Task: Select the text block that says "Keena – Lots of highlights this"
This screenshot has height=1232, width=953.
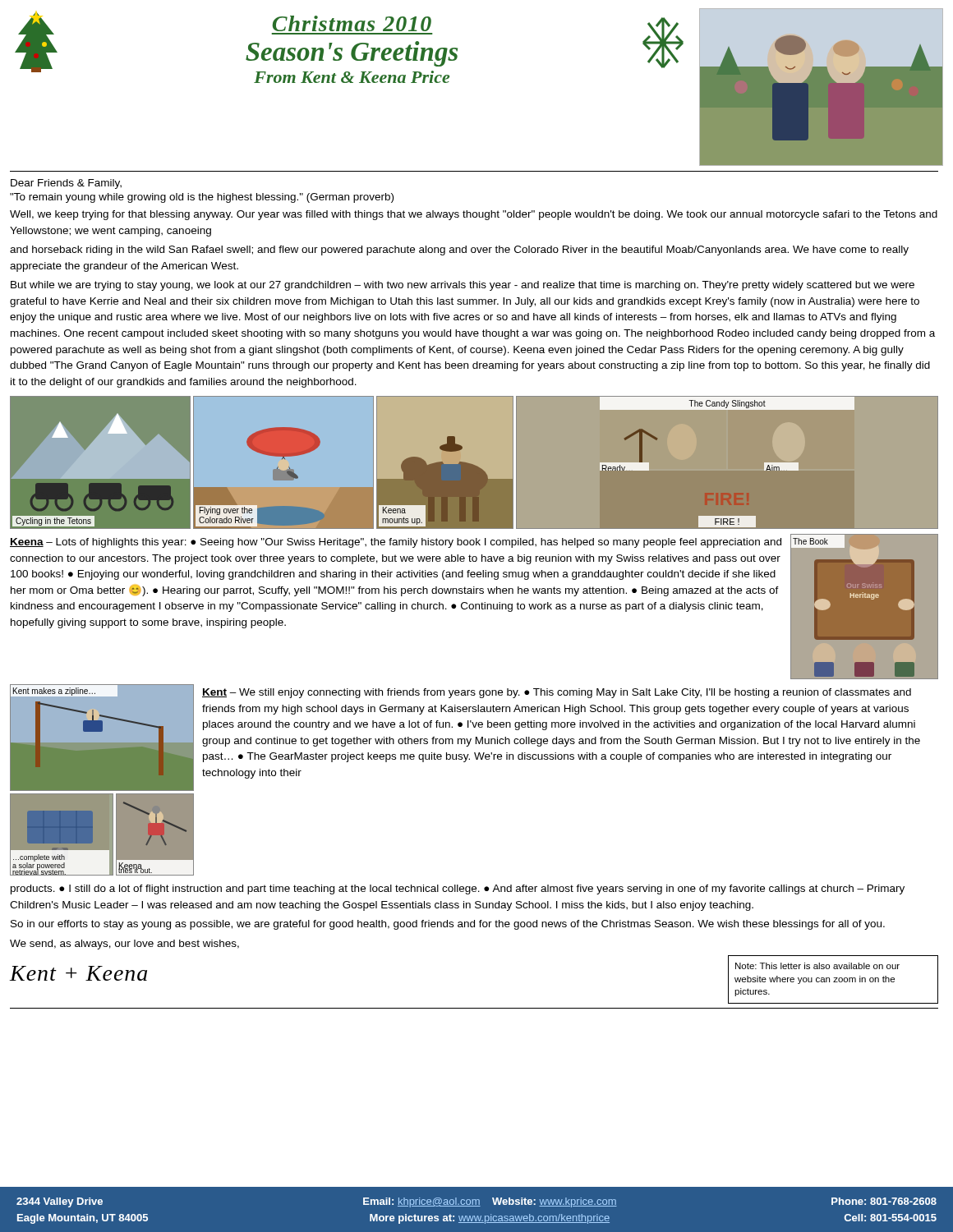Action: coord(396,582)
